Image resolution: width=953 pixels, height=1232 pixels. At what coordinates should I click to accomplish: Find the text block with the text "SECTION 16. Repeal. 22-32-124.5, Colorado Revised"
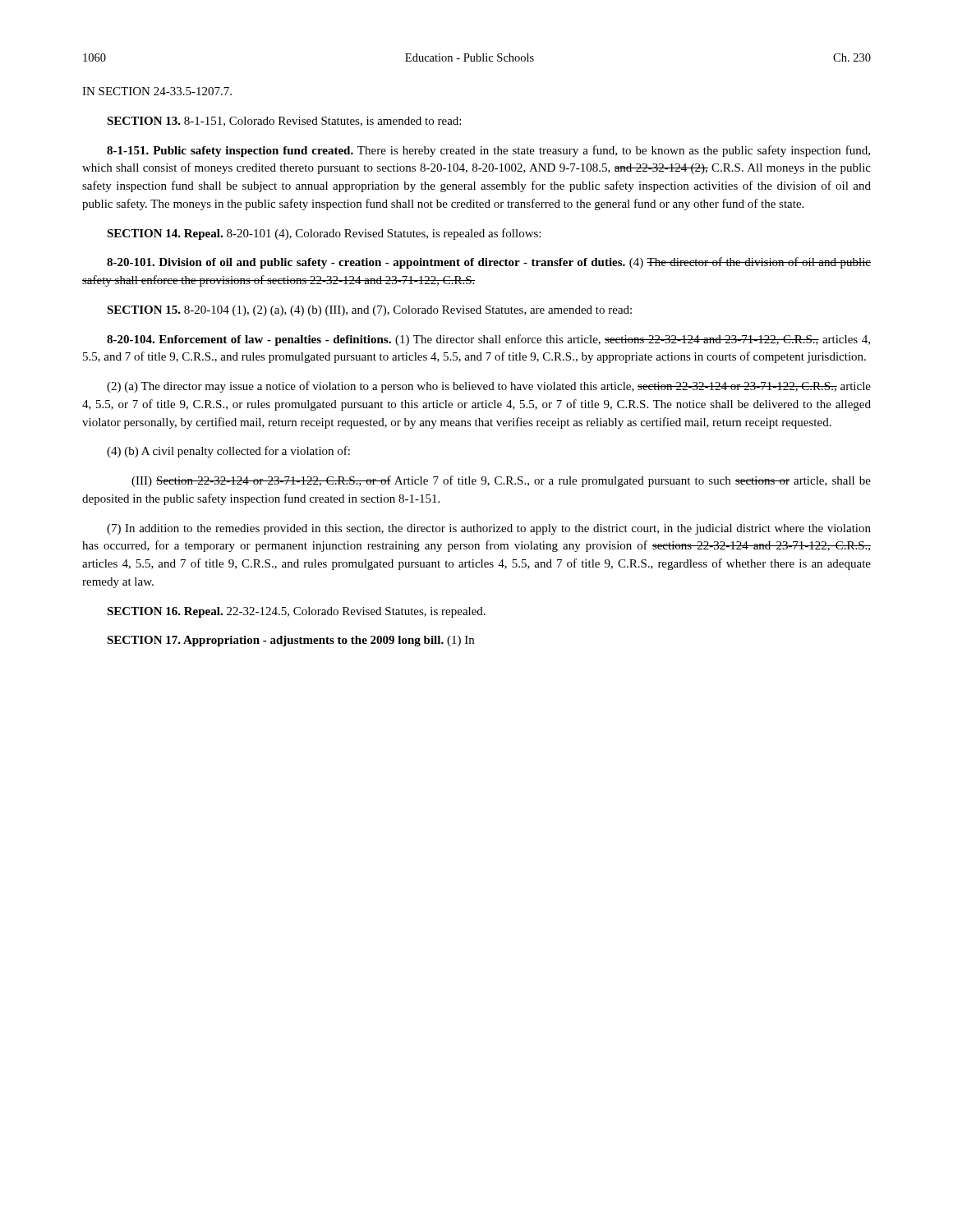pos(476,611)
